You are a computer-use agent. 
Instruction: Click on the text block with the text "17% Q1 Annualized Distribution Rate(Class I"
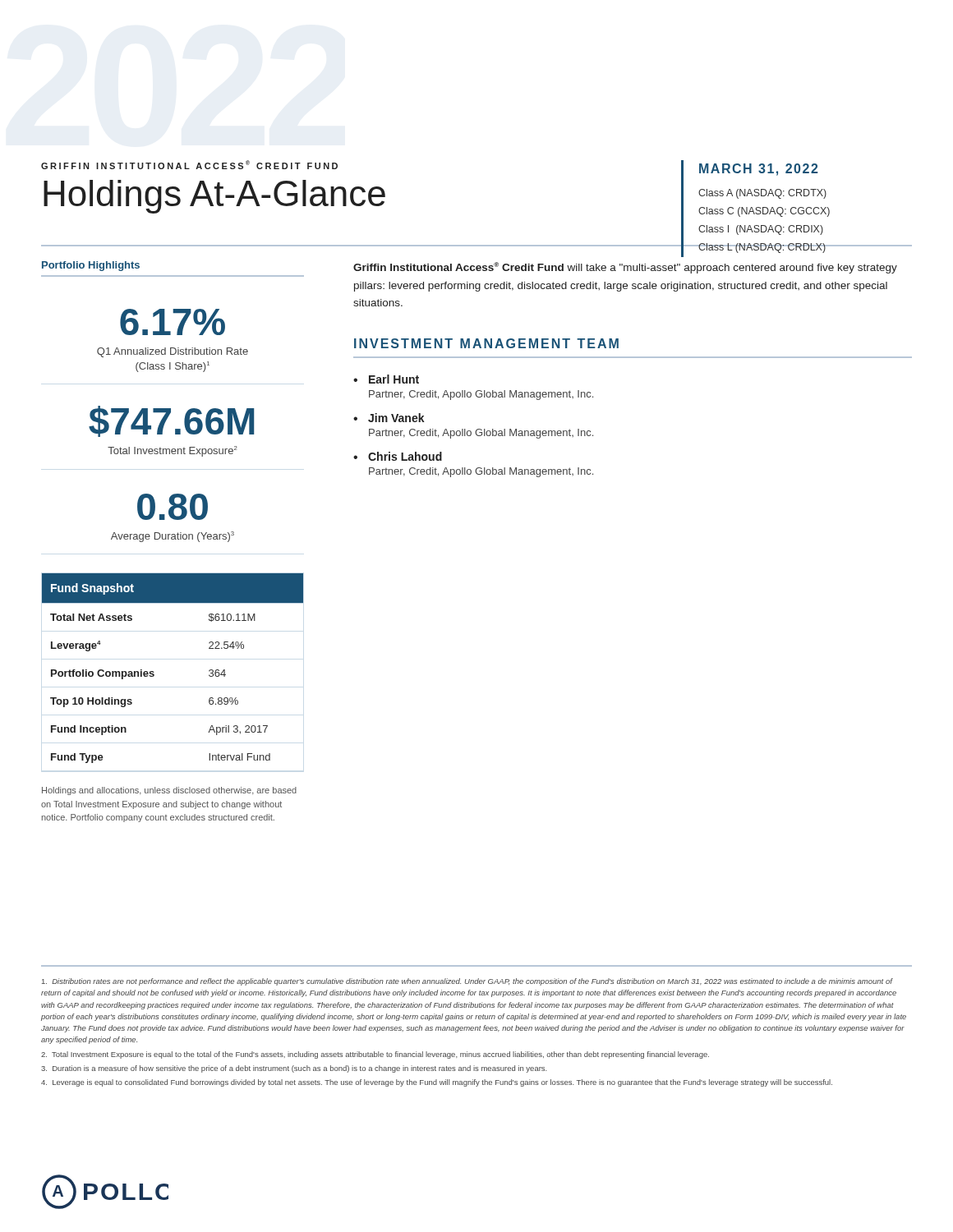173,337
